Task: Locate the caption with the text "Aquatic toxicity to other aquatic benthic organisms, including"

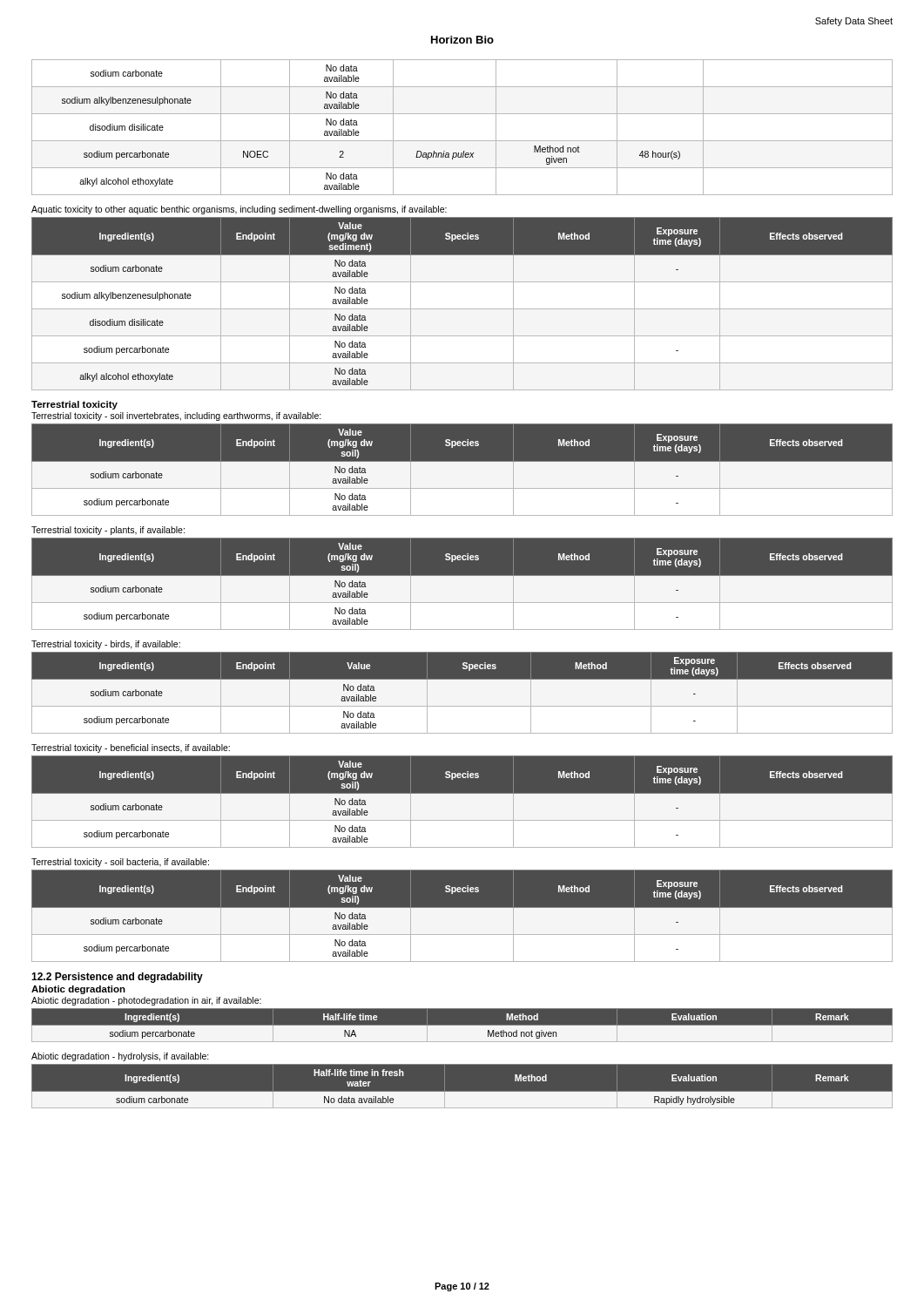Action: click(239, 209)
